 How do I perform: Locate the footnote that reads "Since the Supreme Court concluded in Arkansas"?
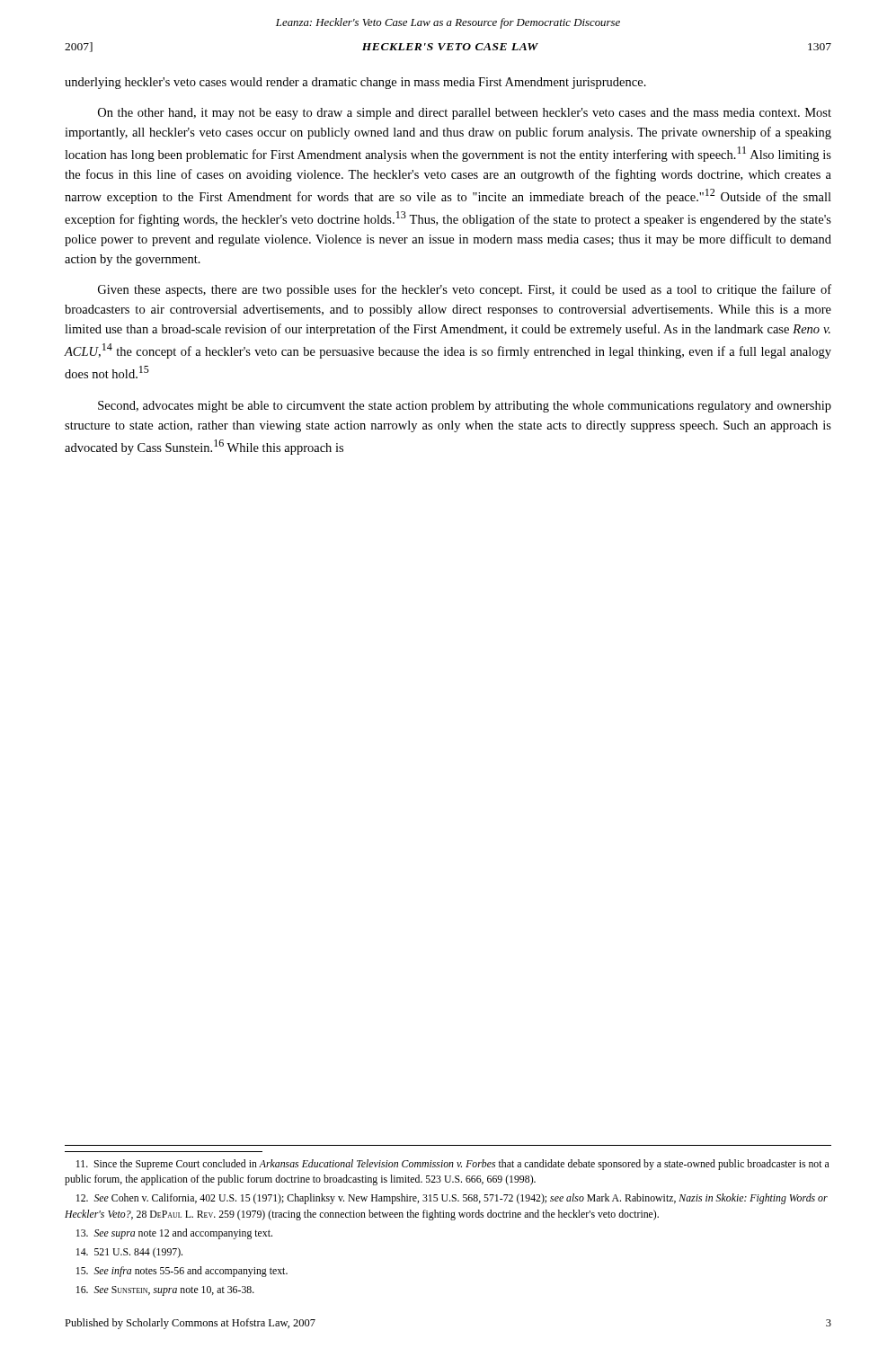pyautogui.click(x=448, y=1225)
